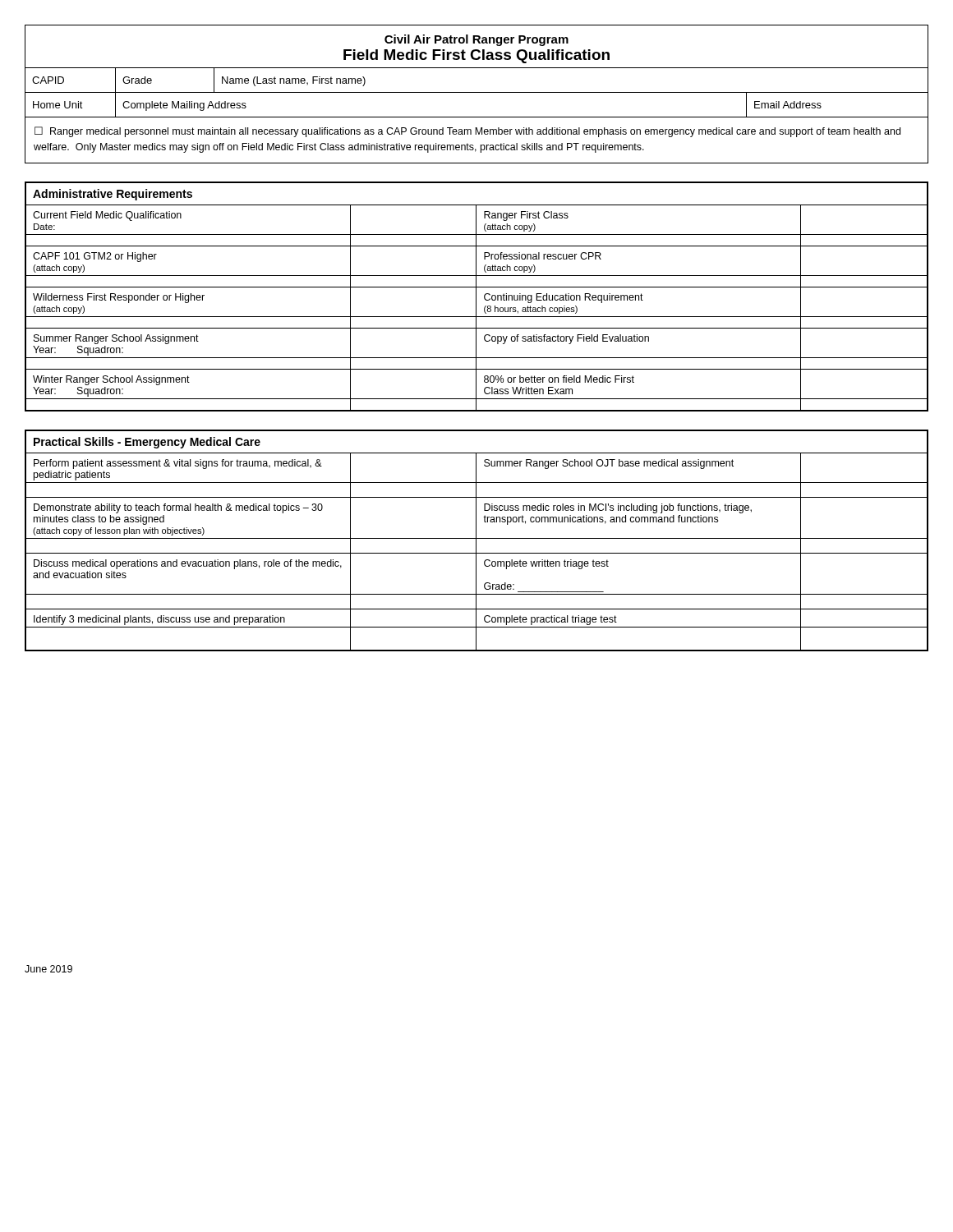Find the text block containing "☐ Ranger medical personnel must maintain all"
This screenshot has width=953, height=1232.
(467, 139)
